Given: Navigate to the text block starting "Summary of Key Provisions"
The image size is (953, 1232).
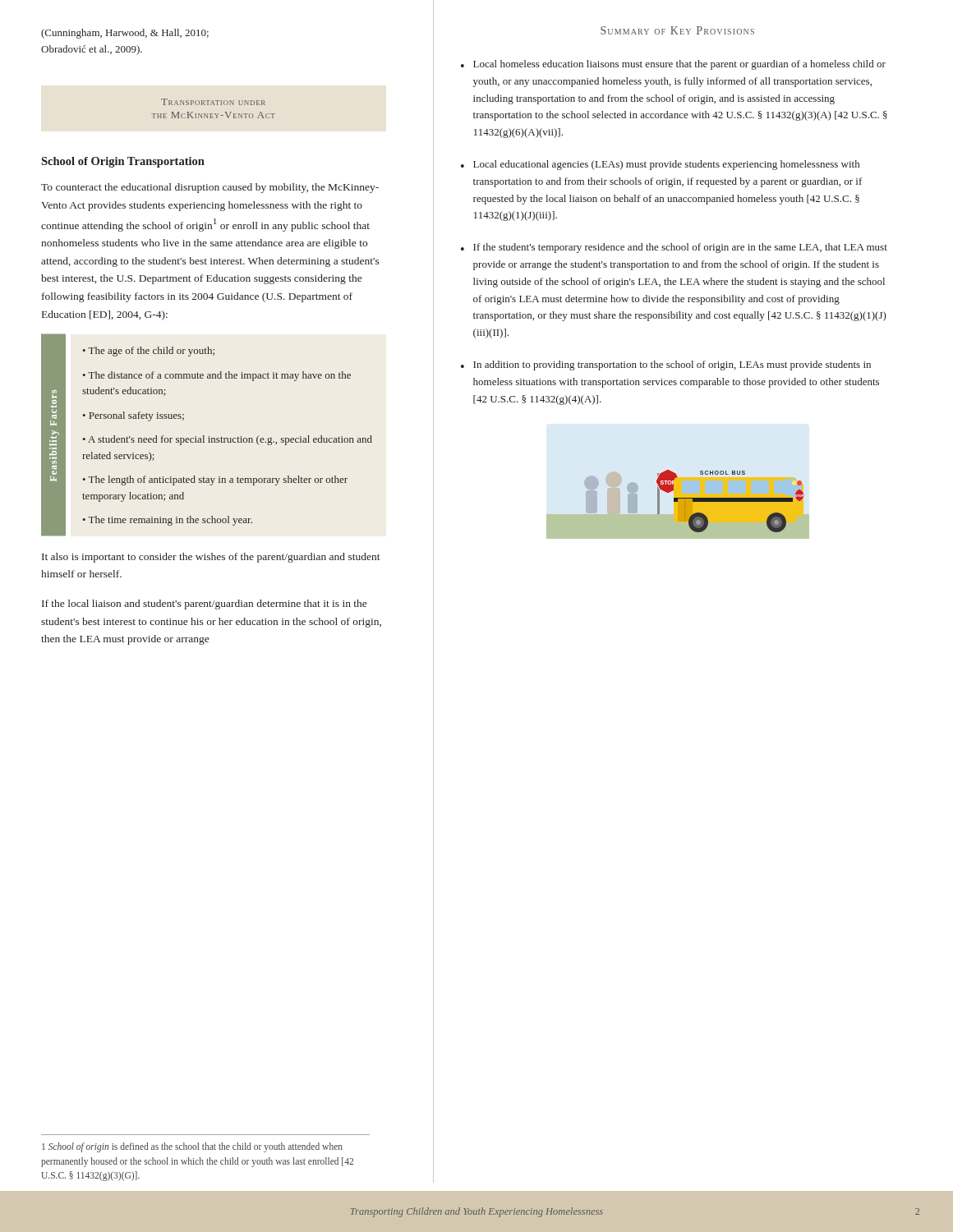Looking at the screenshot, I should click(678, 31).
